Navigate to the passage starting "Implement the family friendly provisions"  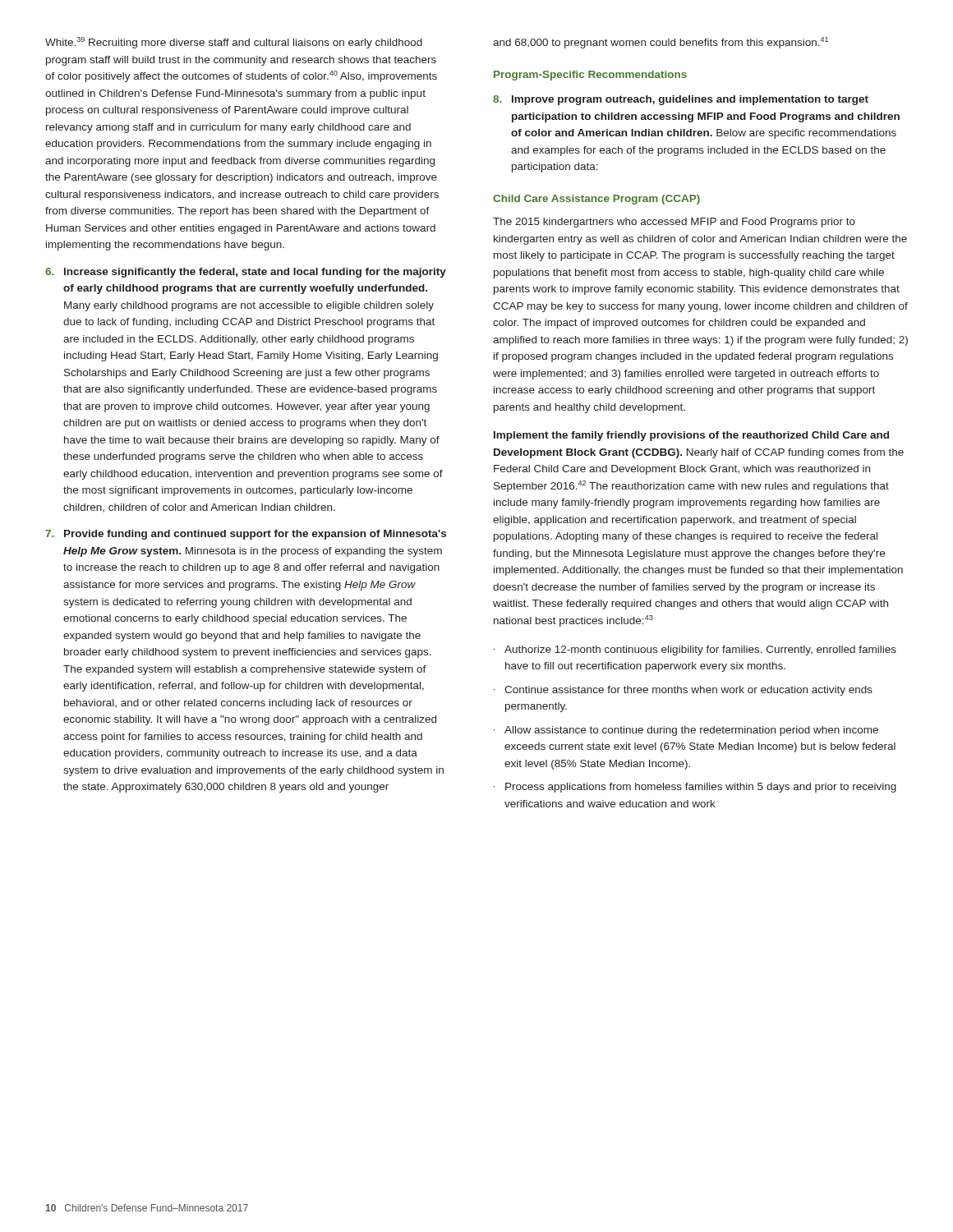click(x=702, y=528)
